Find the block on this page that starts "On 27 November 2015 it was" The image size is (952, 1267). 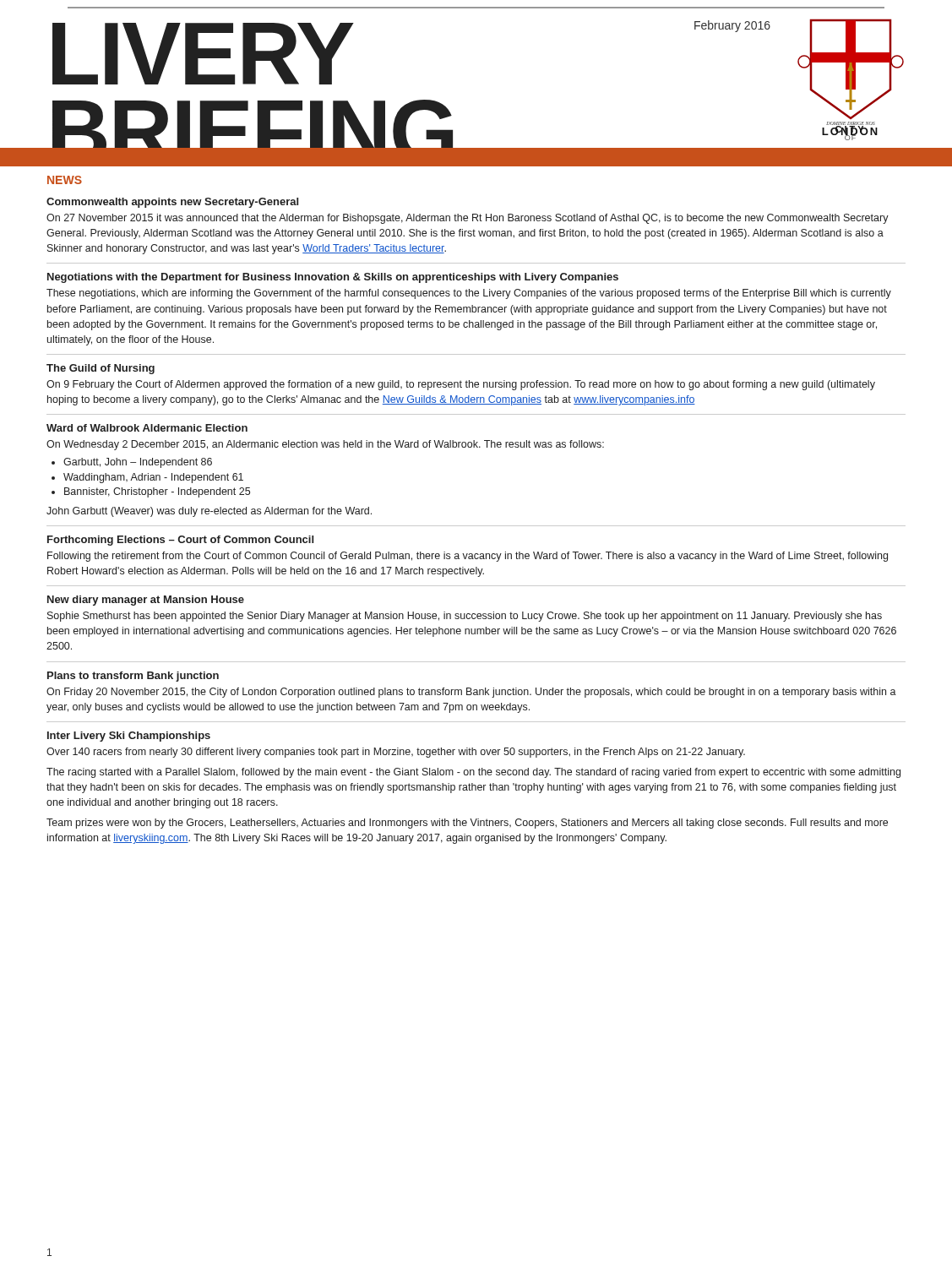point(467,233)
